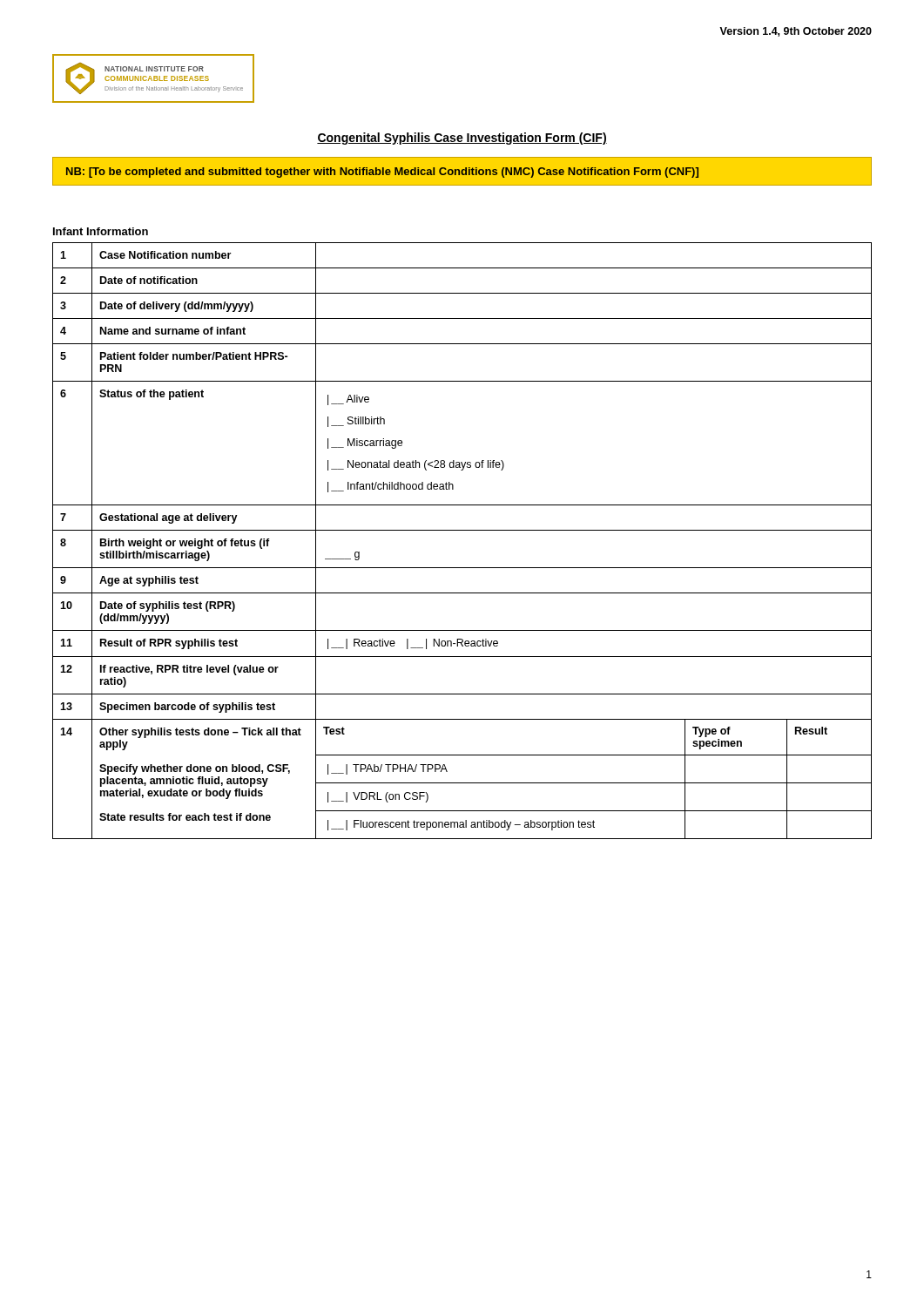Click on the title that says "Congenital Syphilis Case"
This screenshot has height=1307, width=924.
click(x=462, y=138)
